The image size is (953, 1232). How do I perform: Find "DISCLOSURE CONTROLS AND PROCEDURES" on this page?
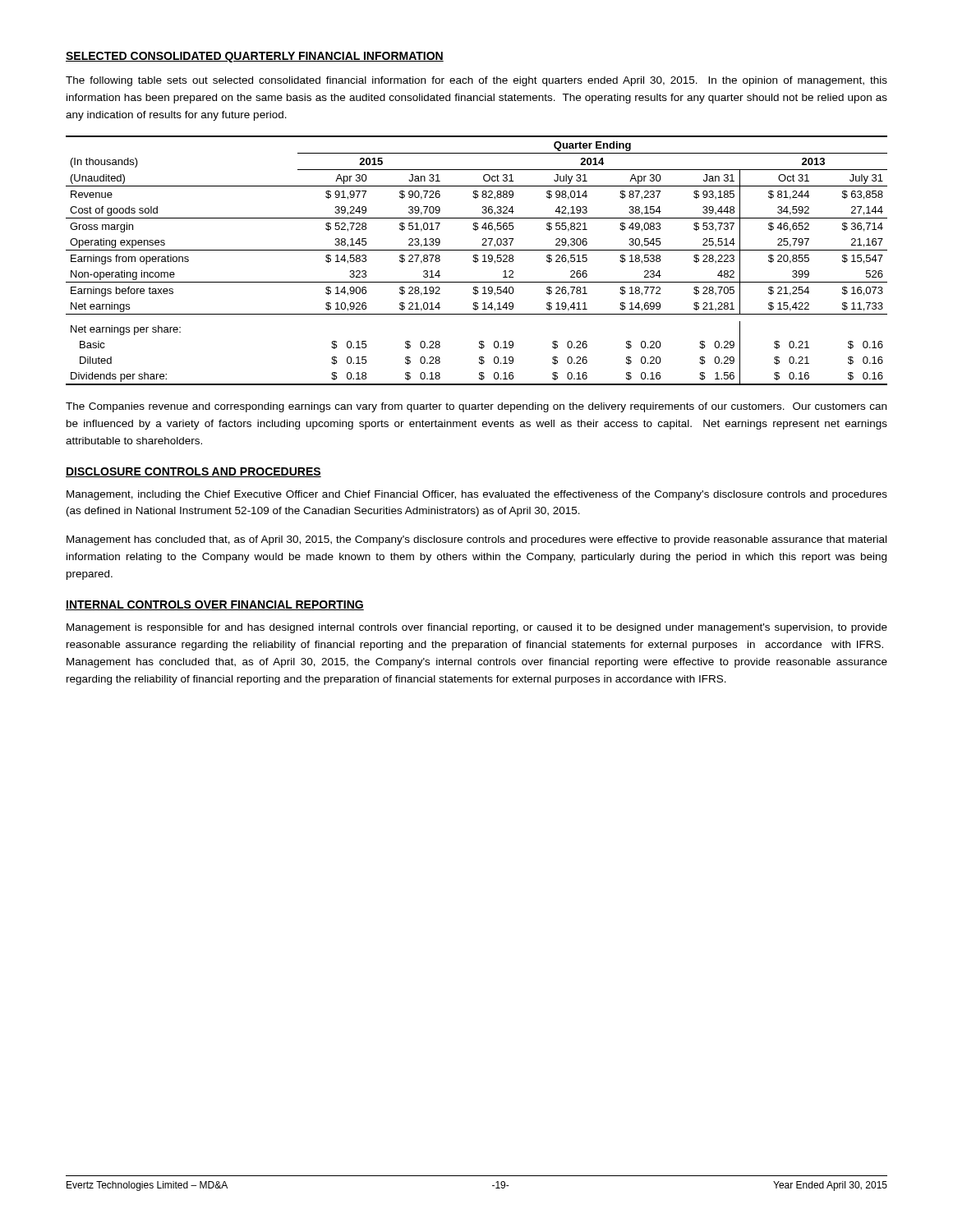click(x=193, y=471)
